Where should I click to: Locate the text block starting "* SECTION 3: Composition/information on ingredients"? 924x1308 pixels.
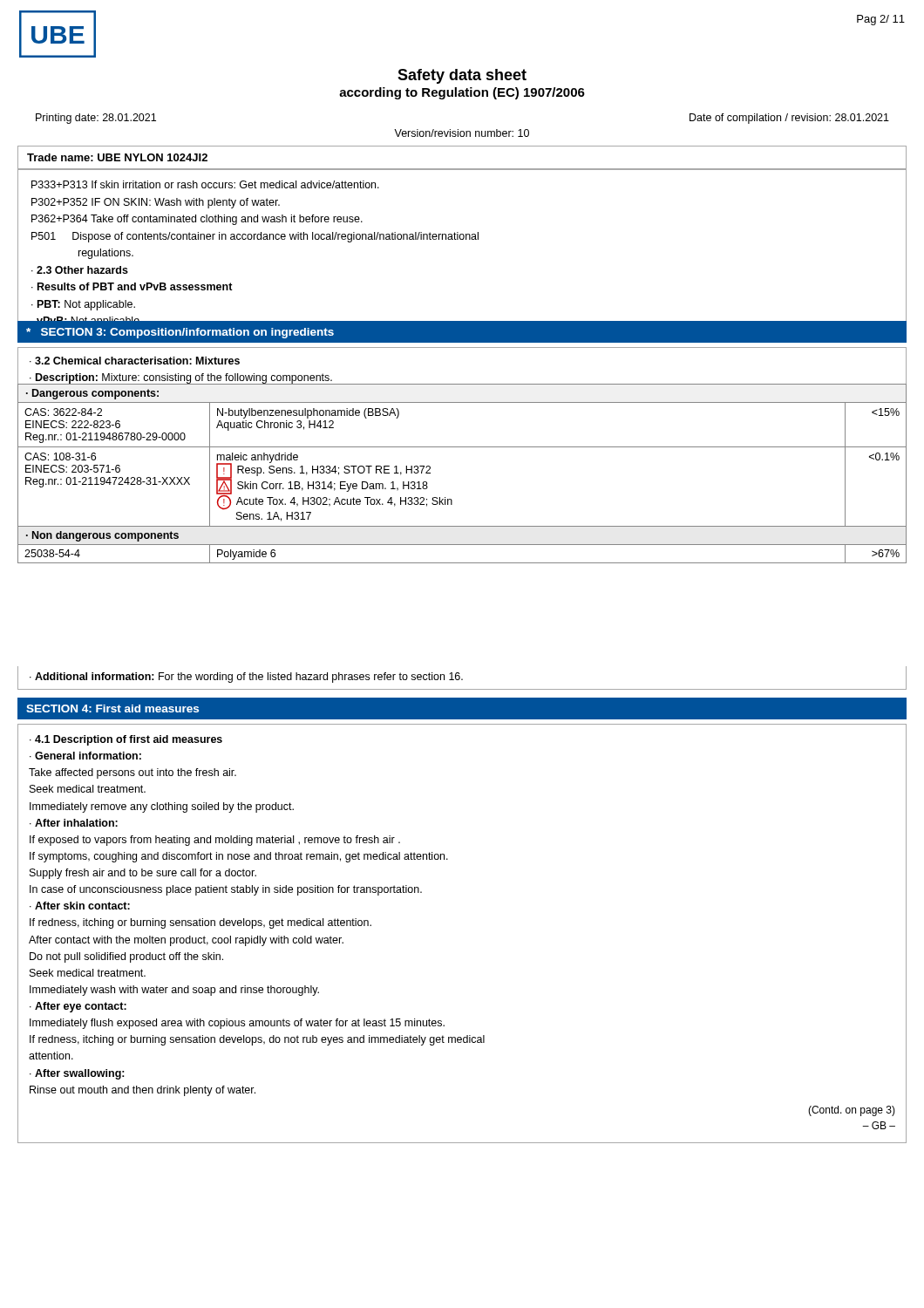pyautogui.click(x=180, y=332)
